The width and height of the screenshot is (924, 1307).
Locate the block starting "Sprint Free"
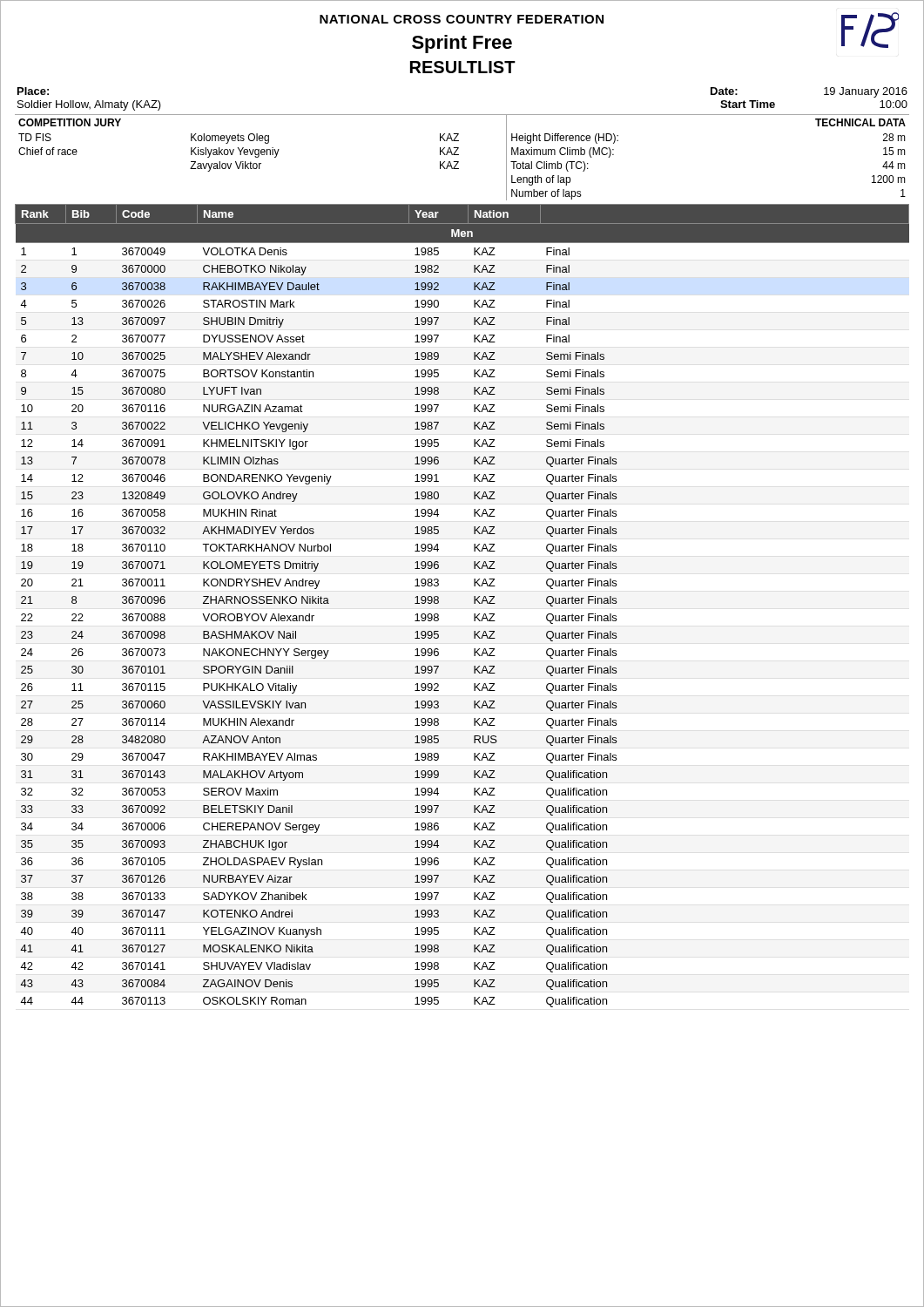[x=462, y=42]
